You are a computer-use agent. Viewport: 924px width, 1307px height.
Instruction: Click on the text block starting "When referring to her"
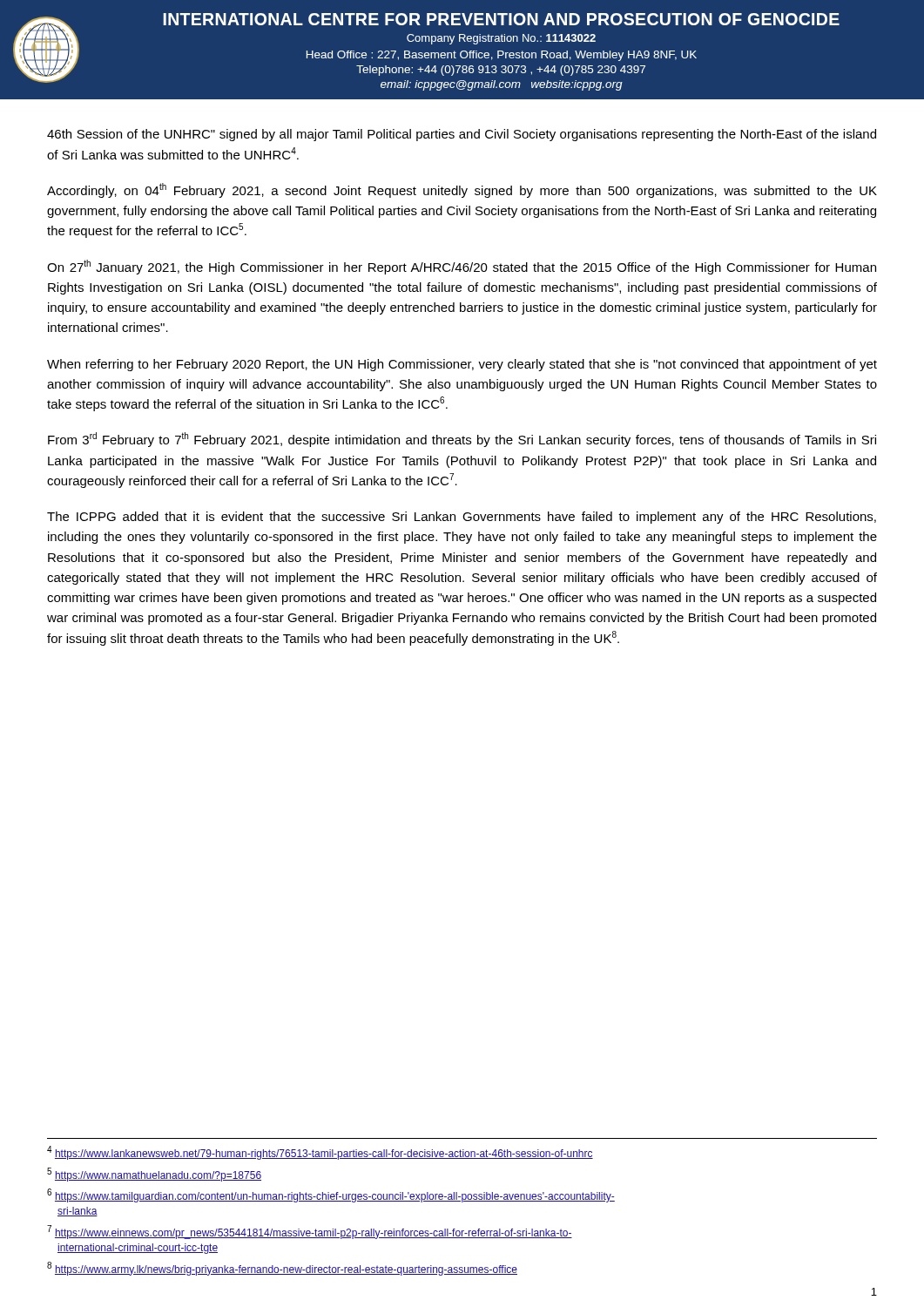coord(462,384)
